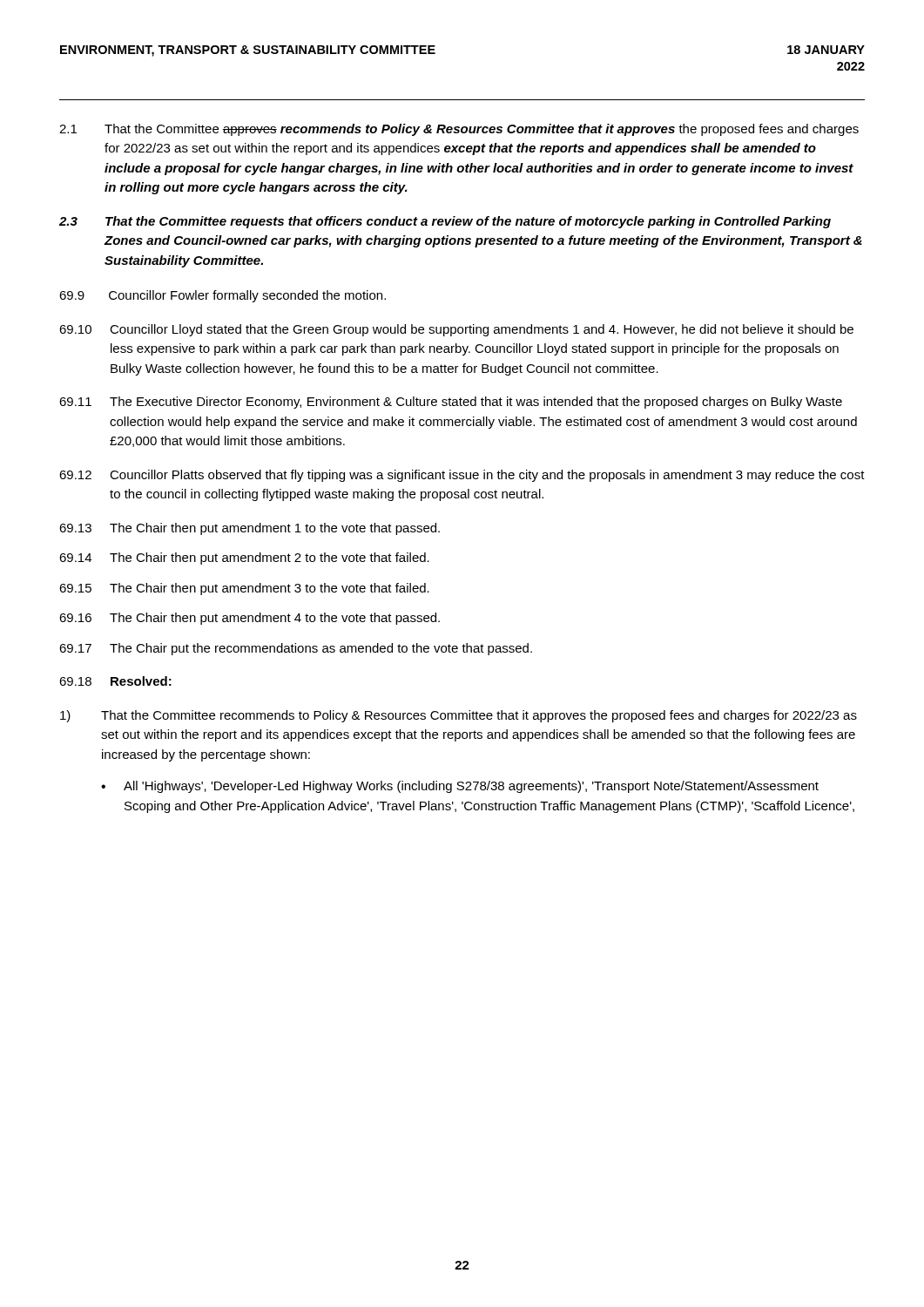The height and width of the screenshot is (1307, 924).
Task: Find the list item with the text "2.1 That the Committee approves"
Action: (462, 158)
